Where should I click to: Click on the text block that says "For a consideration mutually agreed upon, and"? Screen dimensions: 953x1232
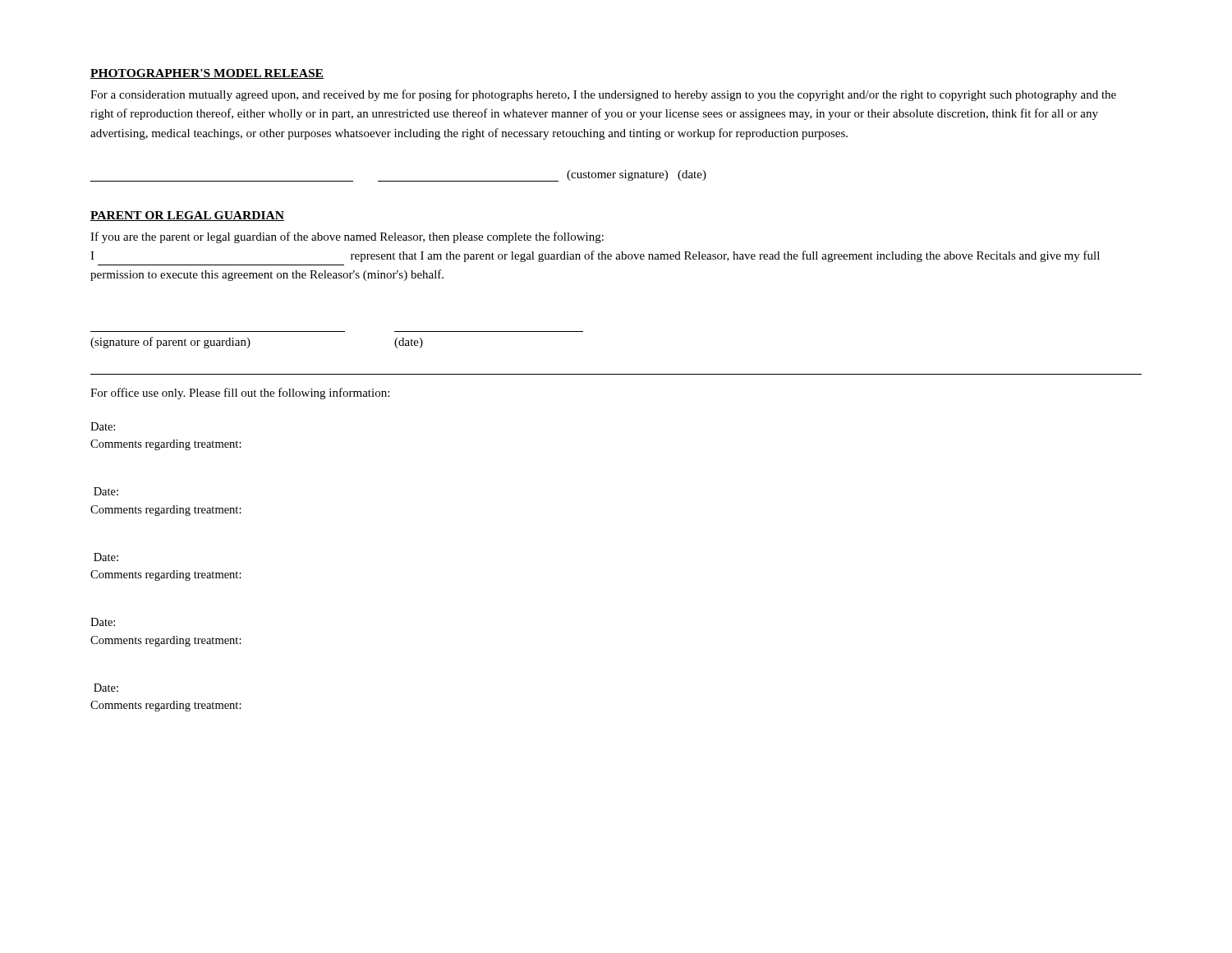[x=603, y=114]
